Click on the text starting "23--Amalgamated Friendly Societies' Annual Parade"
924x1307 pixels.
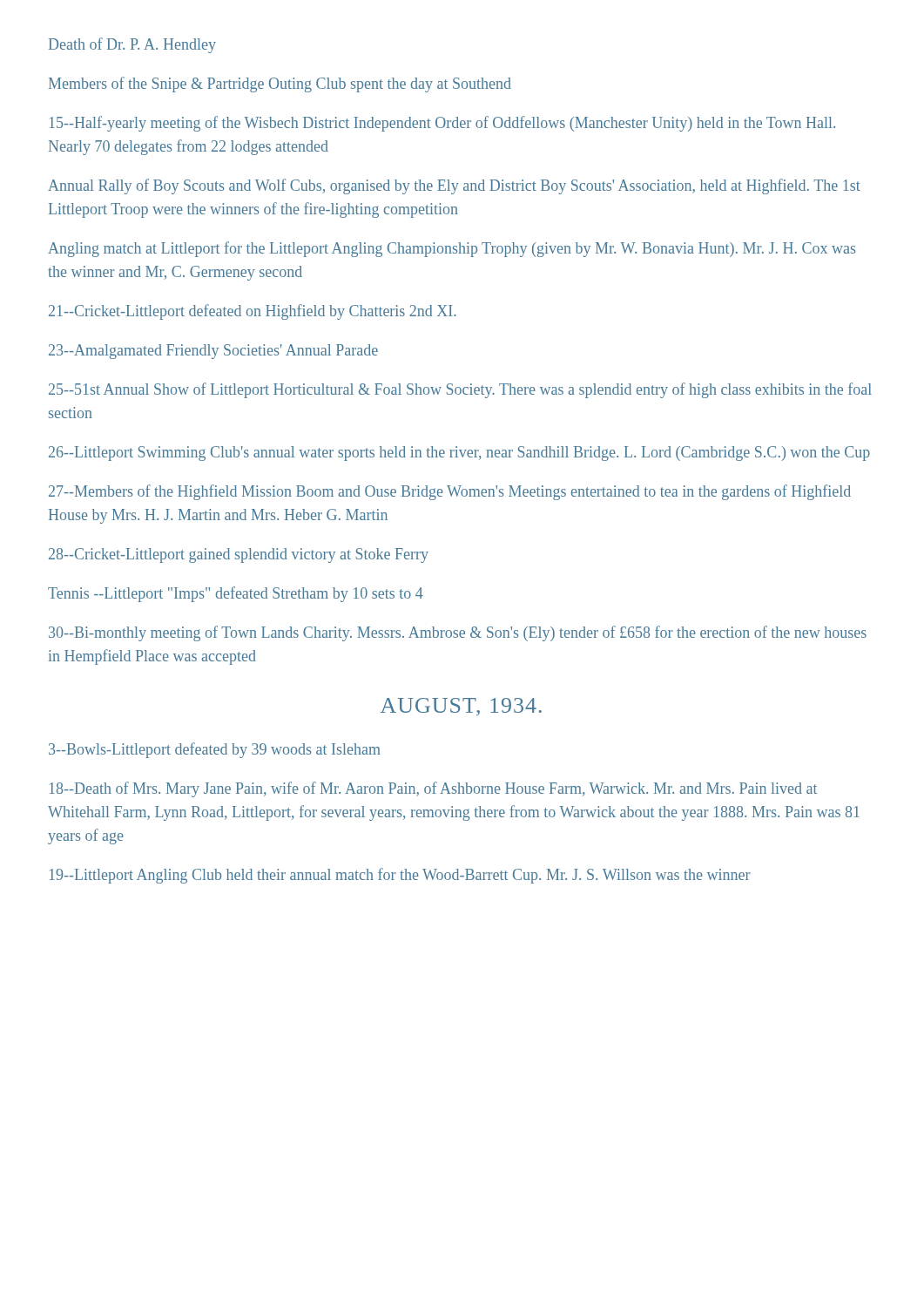[x=213, y=350]
